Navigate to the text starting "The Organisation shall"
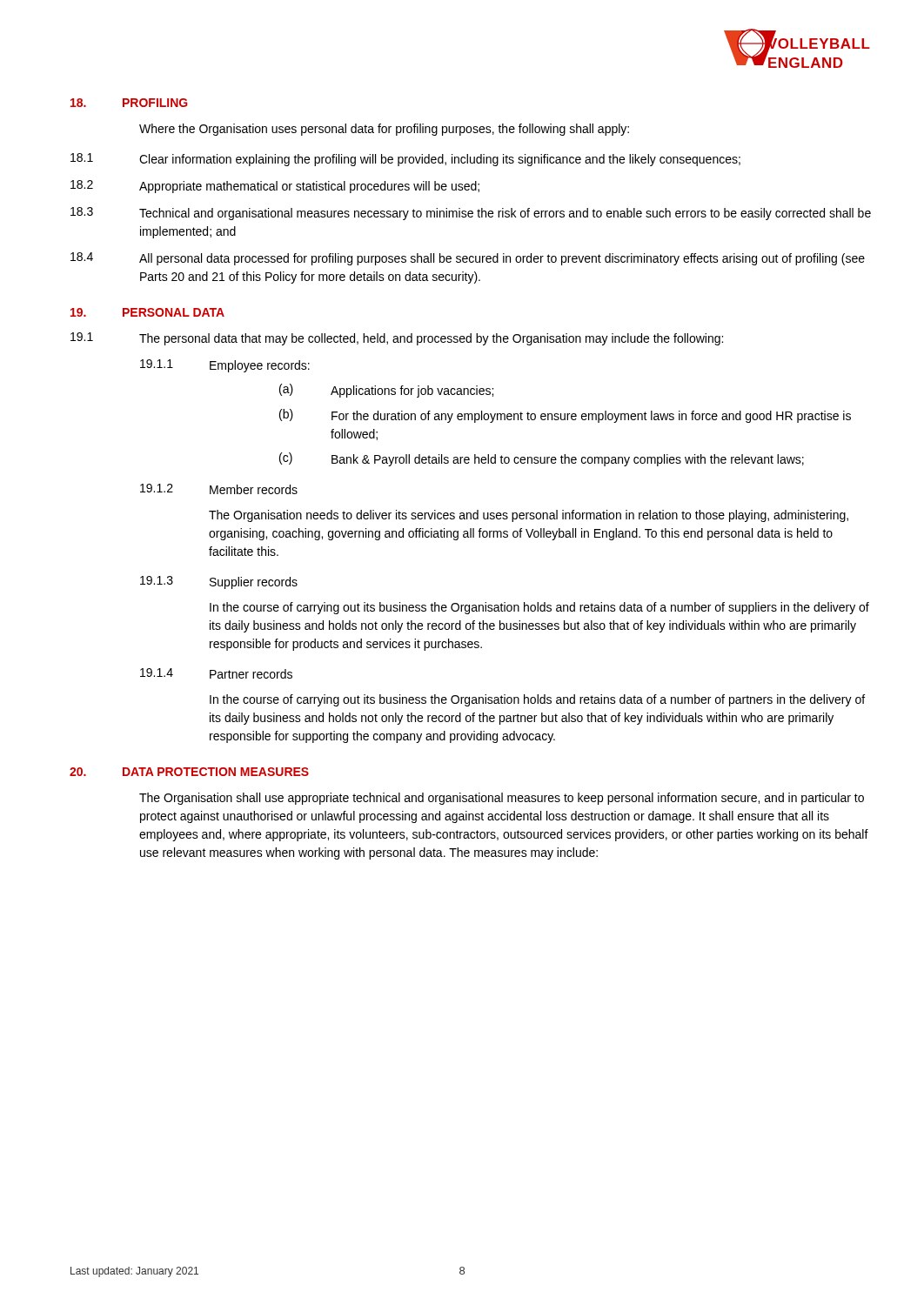Viewport: 924px width, 1305px height. point(503,825)
